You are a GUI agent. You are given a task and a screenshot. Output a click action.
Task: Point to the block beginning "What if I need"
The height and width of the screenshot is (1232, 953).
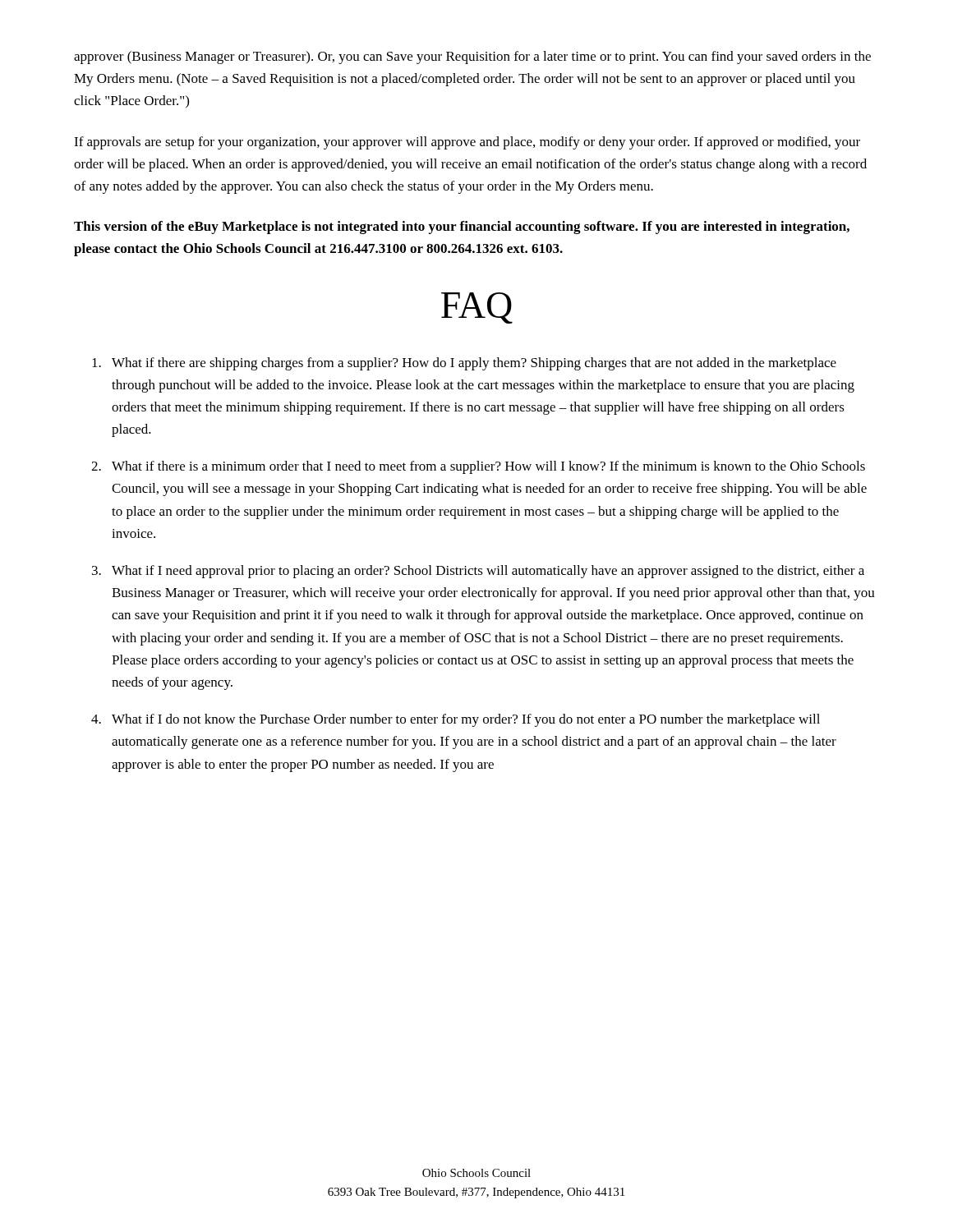pyautogui.click(x=492, y=626)
